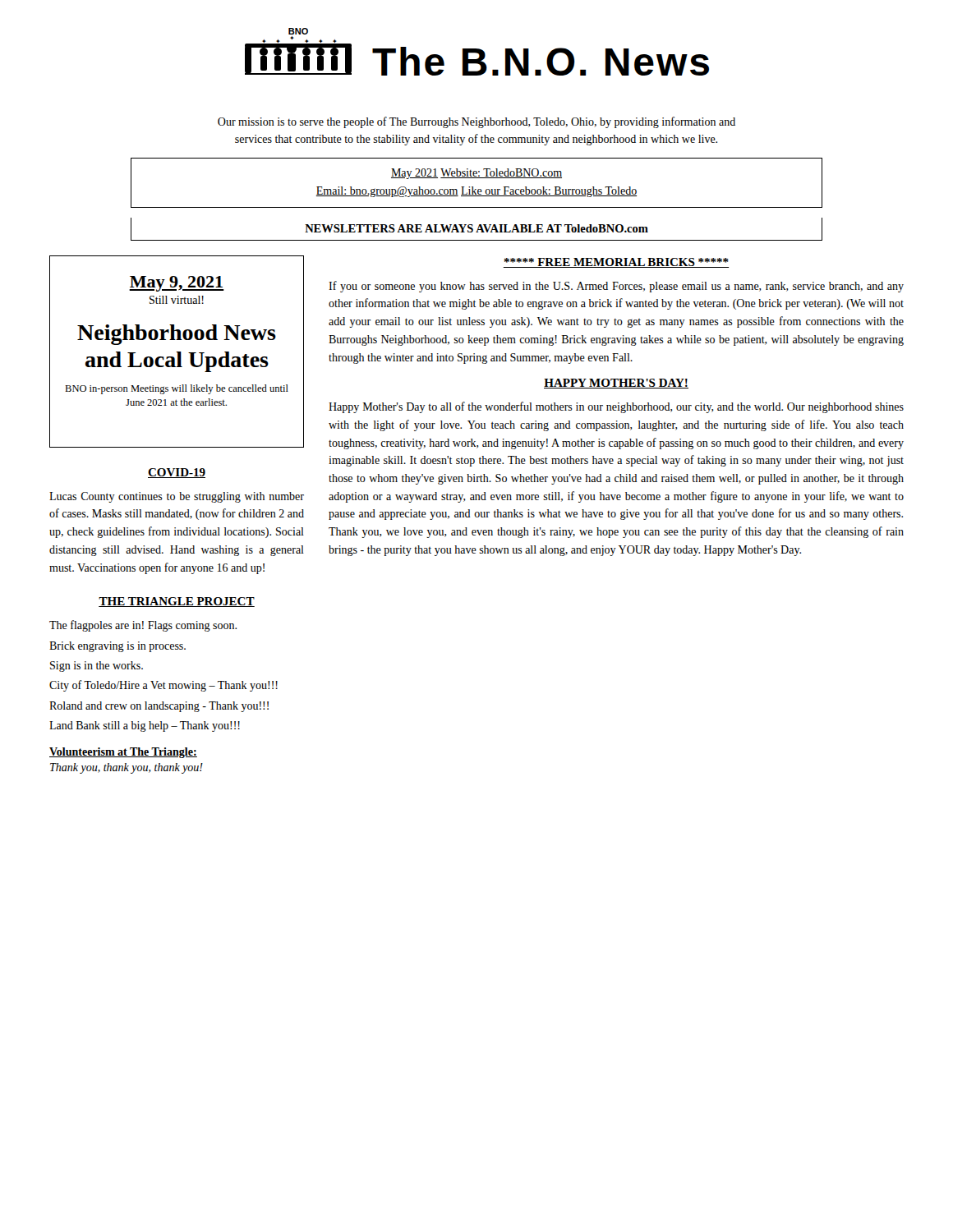953x1232 pixels.
Task: Find the list item containing "Roland and crew on landscaping - Thank you!!!"
Action: click(x=160, y=706)
